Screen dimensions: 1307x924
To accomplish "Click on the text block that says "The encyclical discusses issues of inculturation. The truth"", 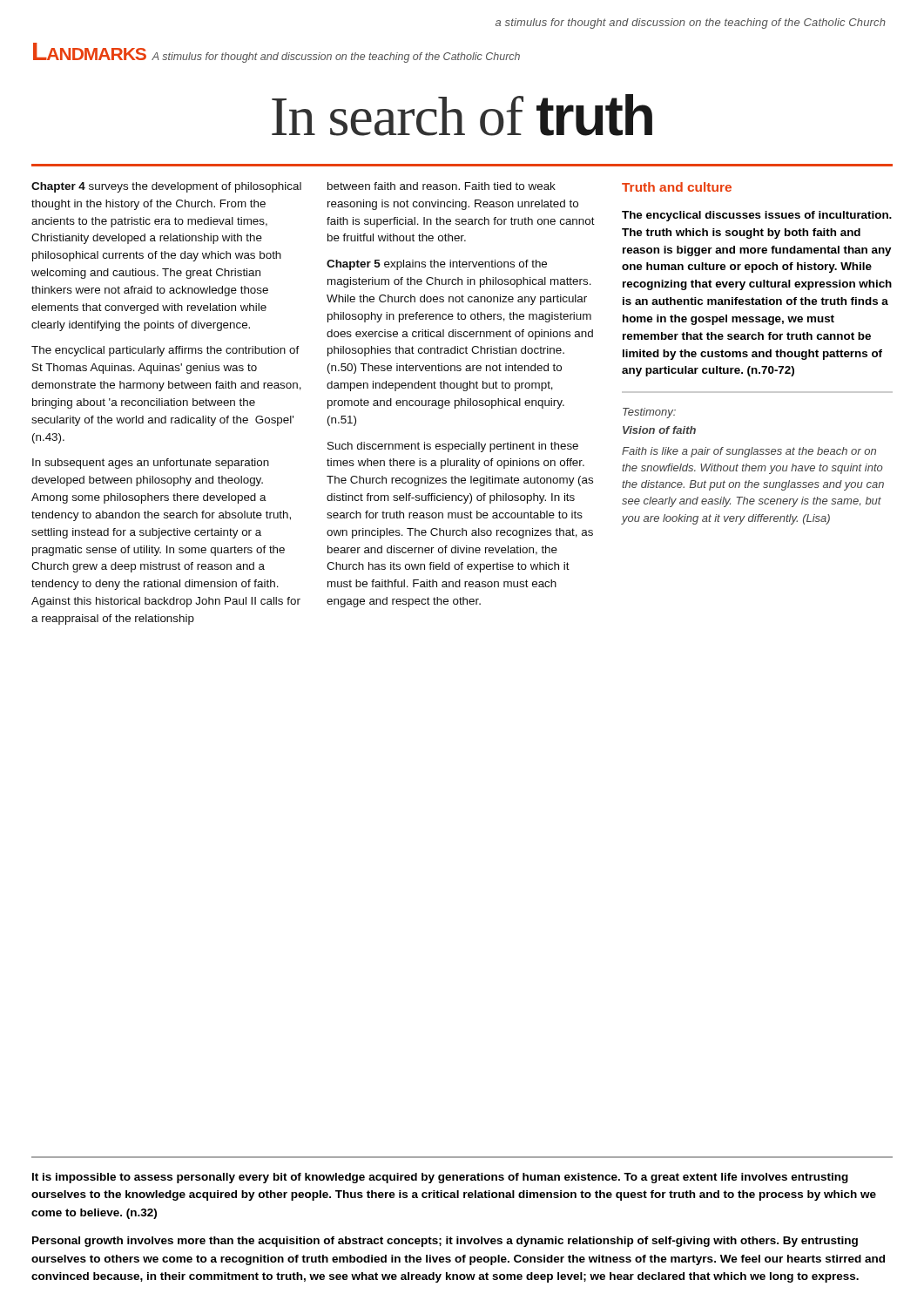I will point(757,293).
